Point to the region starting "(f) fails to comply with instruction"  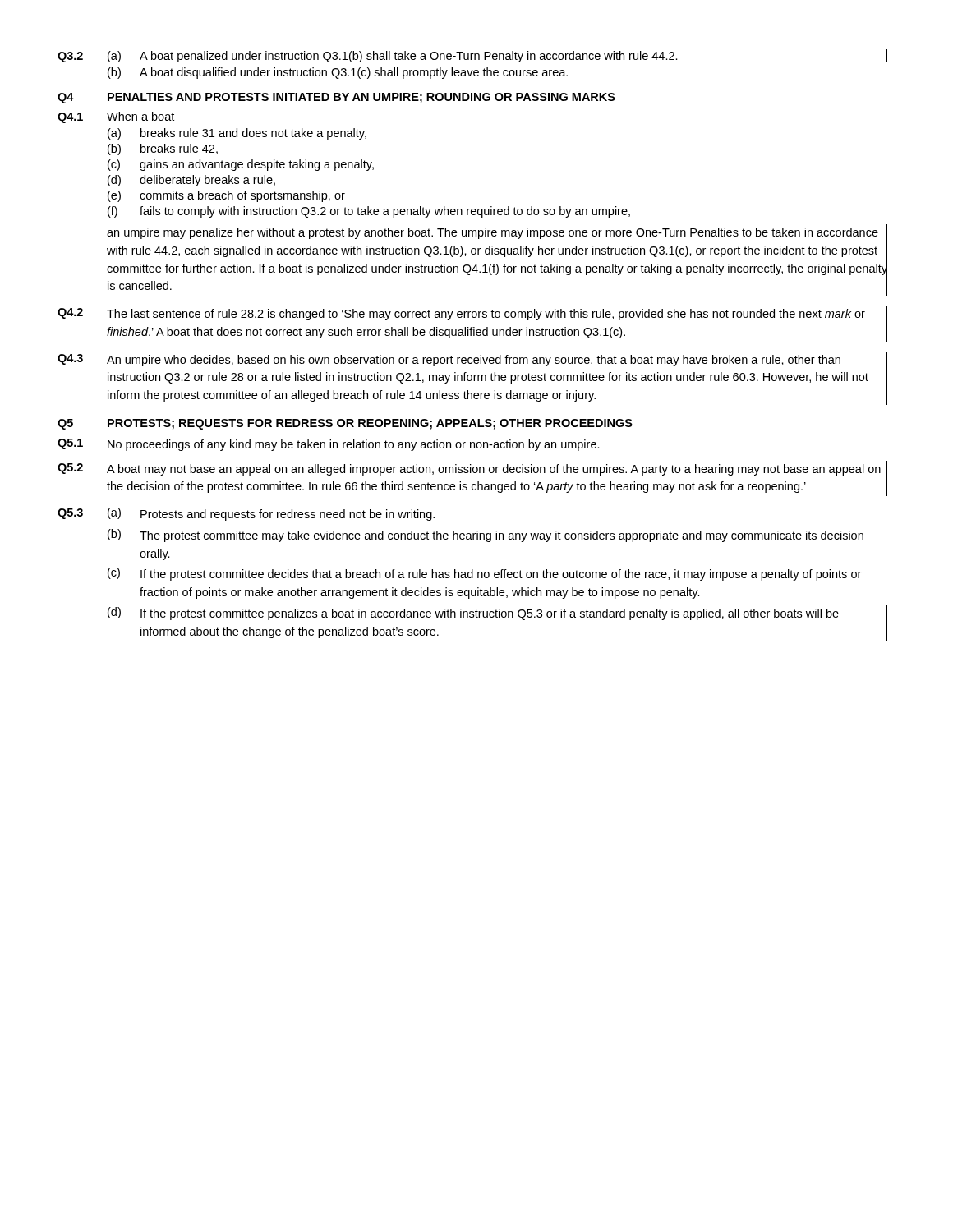[472, 211]
